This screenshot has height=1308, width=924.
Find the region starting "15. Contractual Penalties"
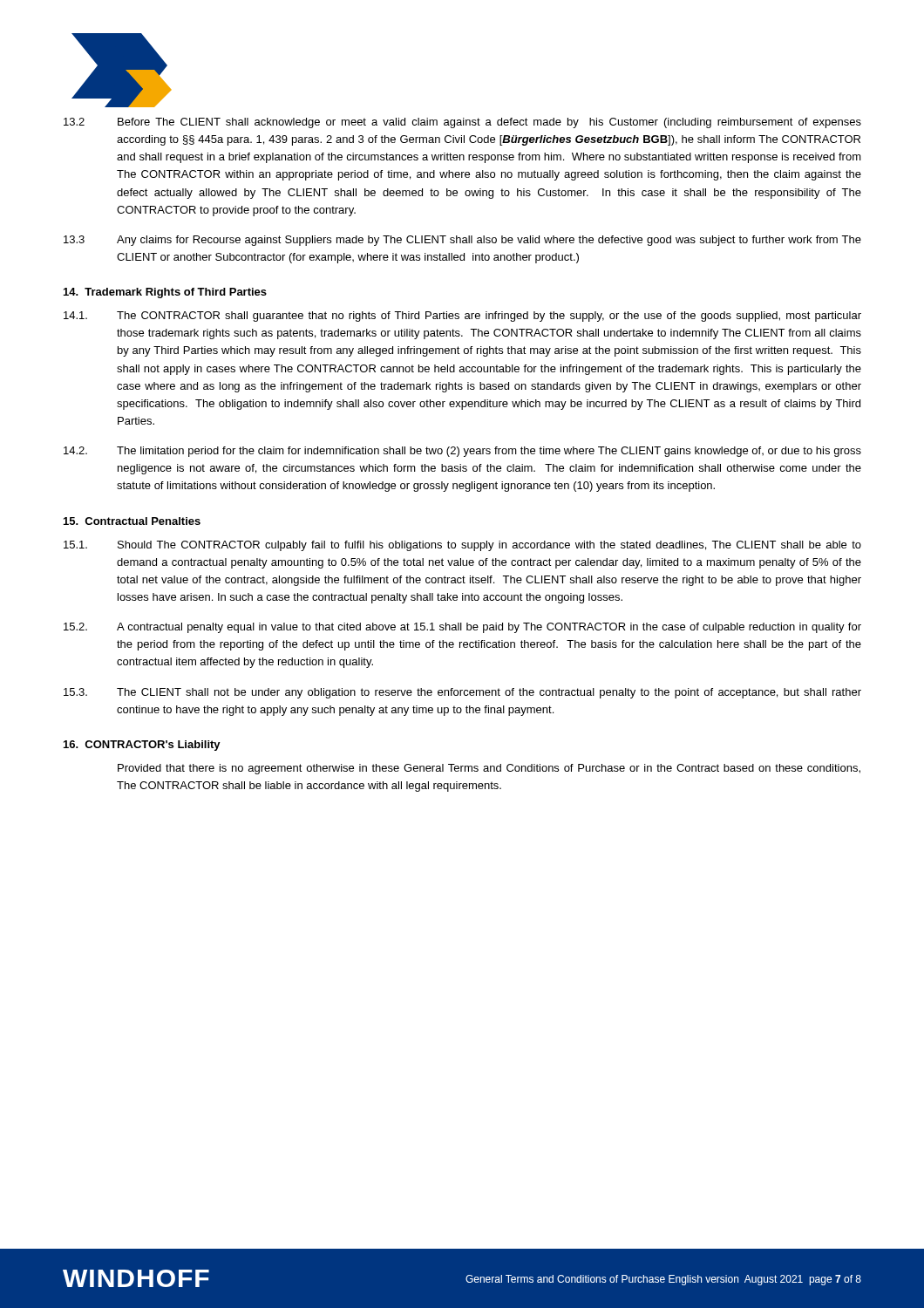coord(132,521)
